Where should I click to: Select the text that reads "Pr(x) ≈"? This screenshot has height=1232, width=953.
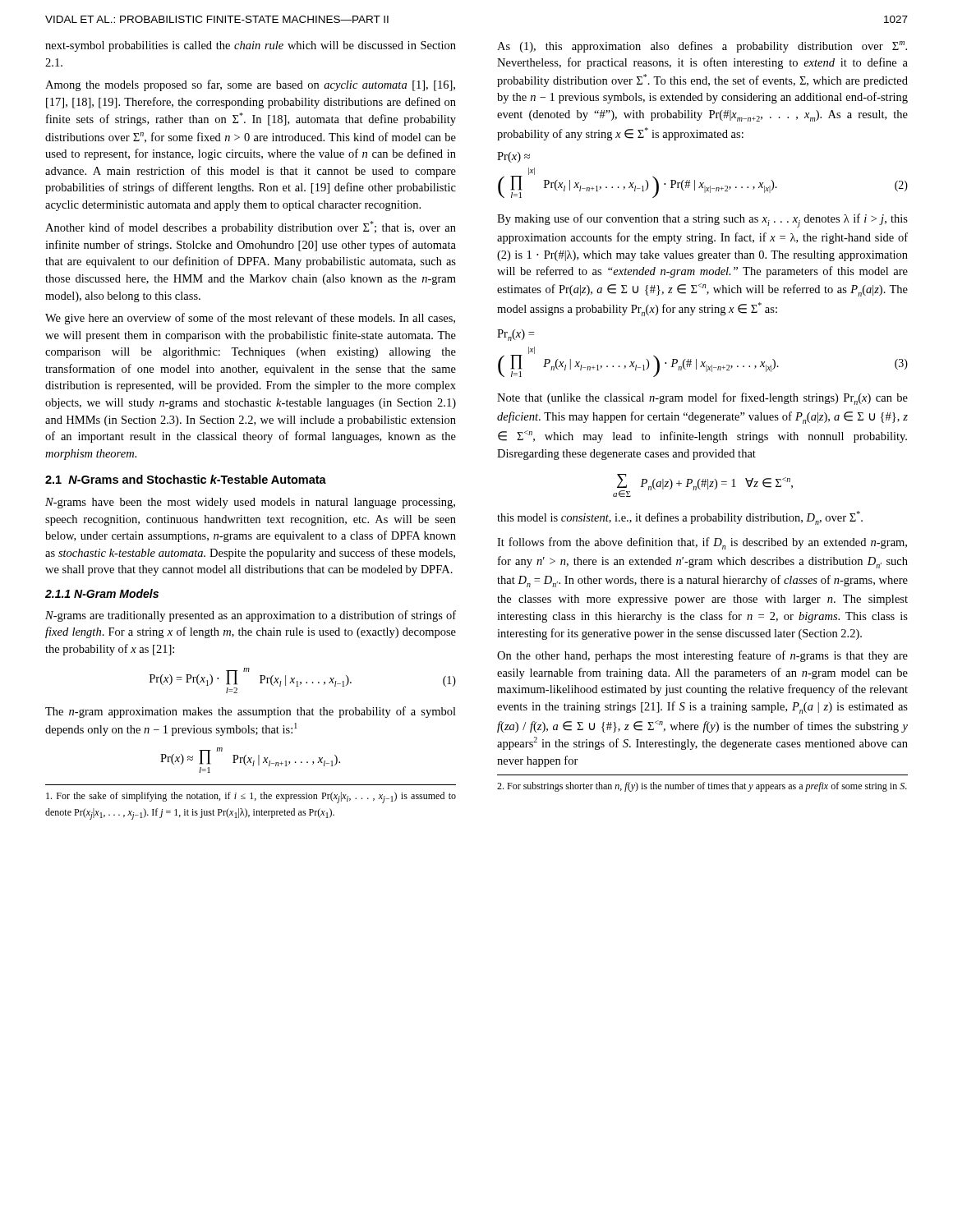tap(513, 157)
